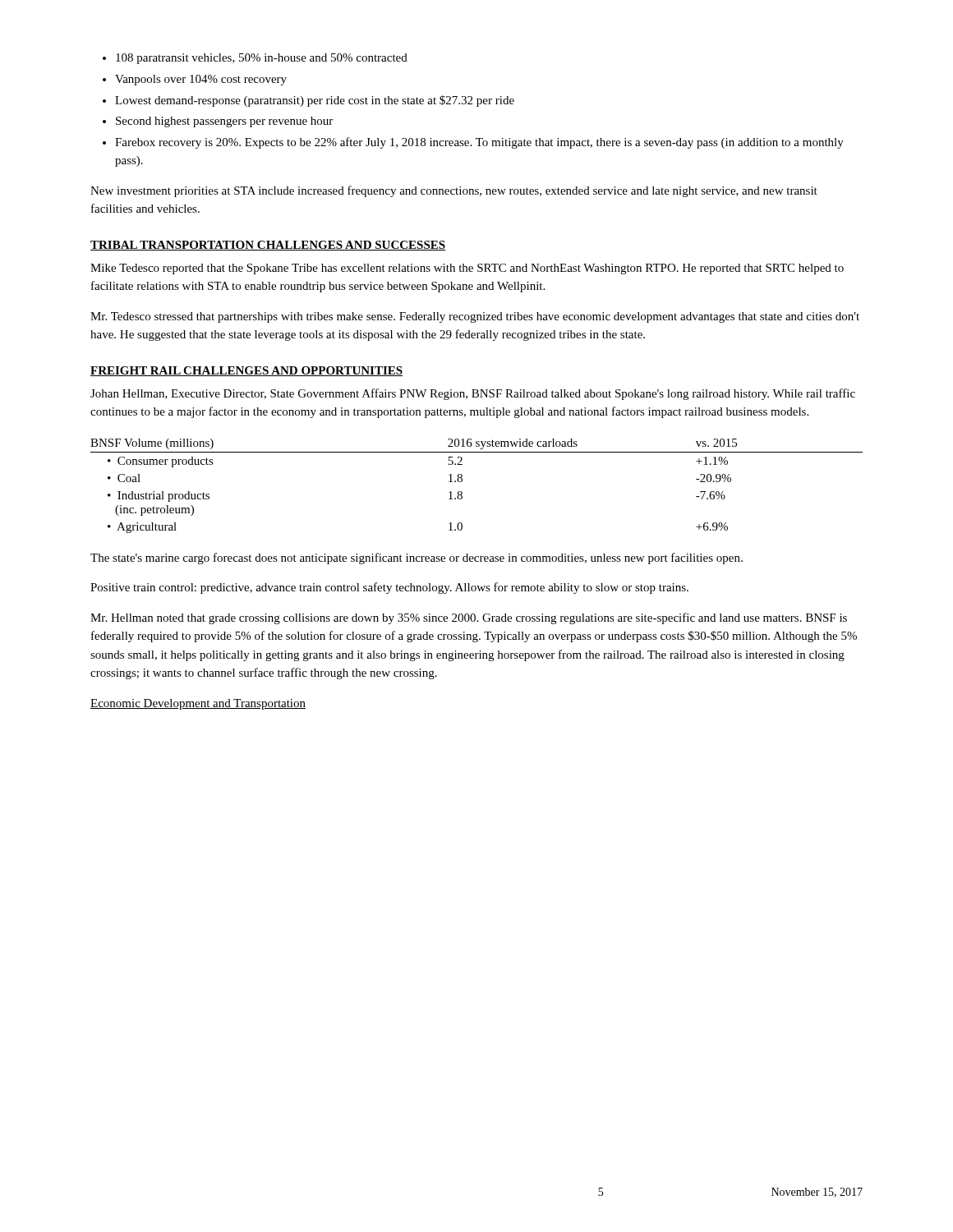This screenshot has width=953, height=1232.
Task: Select the text that reads "Economic Development and Transportation"
Action: pyautogui.click(x=198, y=703)
